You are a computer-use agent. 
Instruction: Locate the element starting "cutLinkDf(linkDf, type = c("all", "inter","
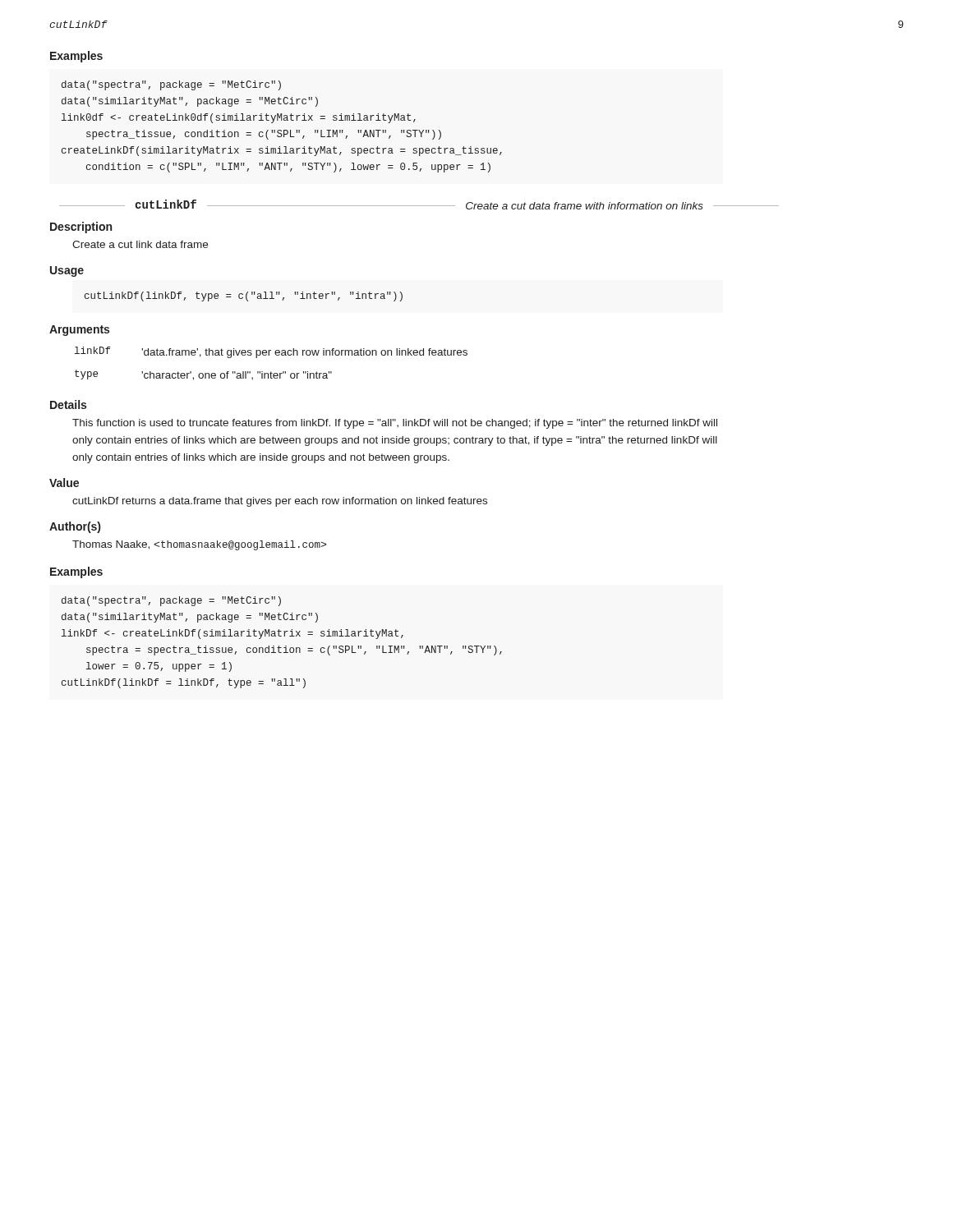click(x=398, y=296)
